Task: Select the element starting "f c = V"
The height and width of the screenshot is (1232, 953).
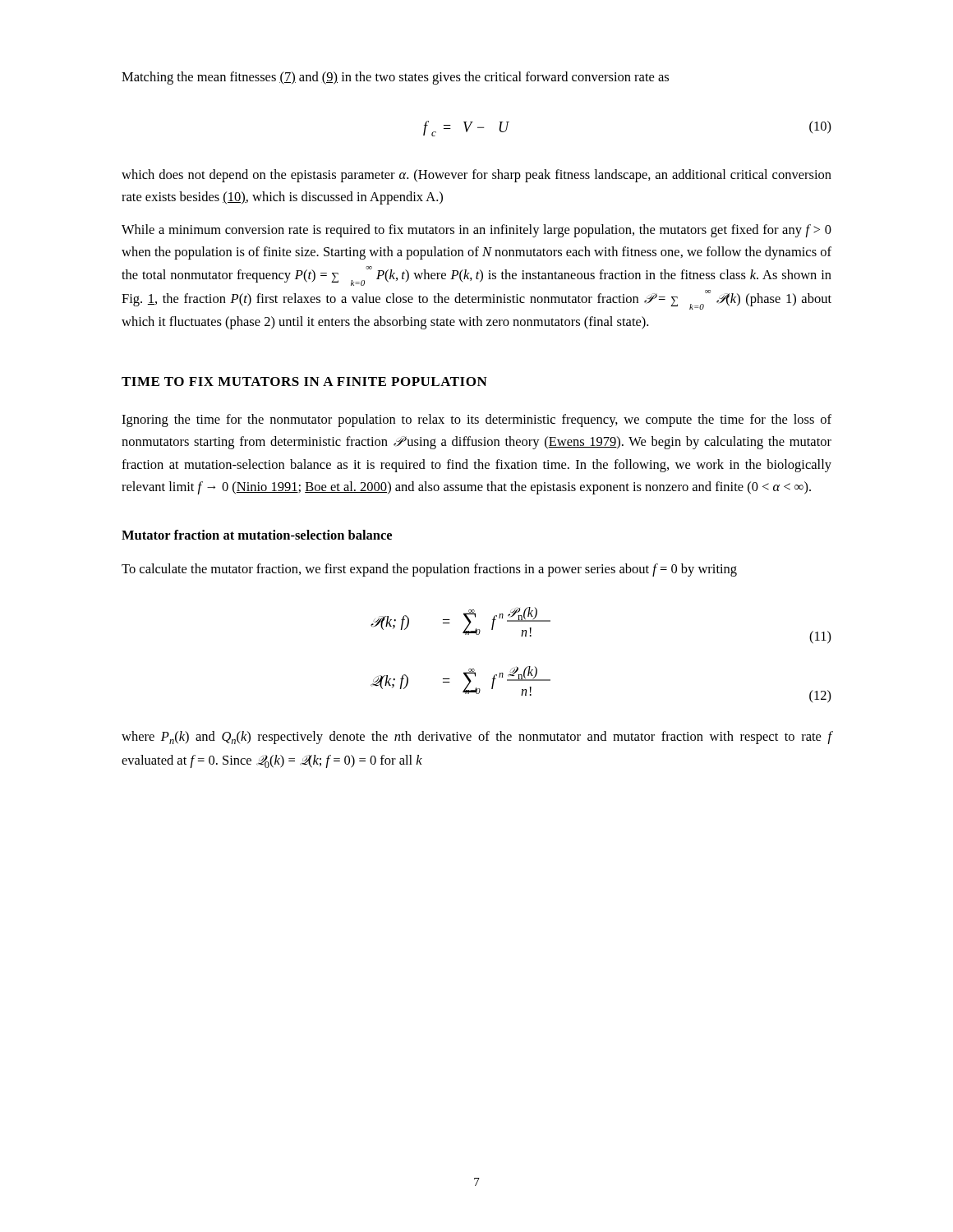Action: point(476,126)
